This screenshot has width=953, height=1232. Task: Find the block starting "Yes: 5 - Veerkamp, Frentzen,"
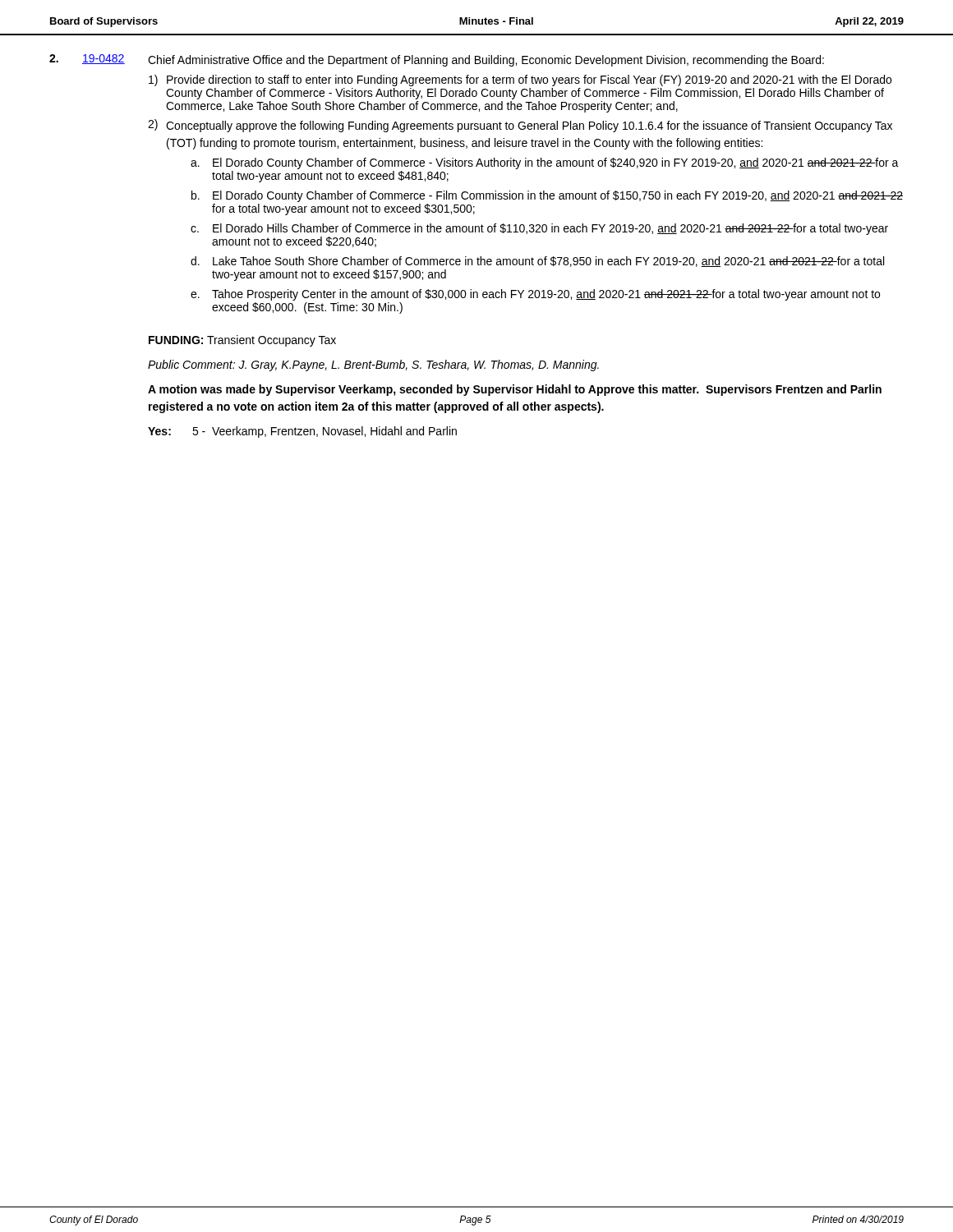303,431
